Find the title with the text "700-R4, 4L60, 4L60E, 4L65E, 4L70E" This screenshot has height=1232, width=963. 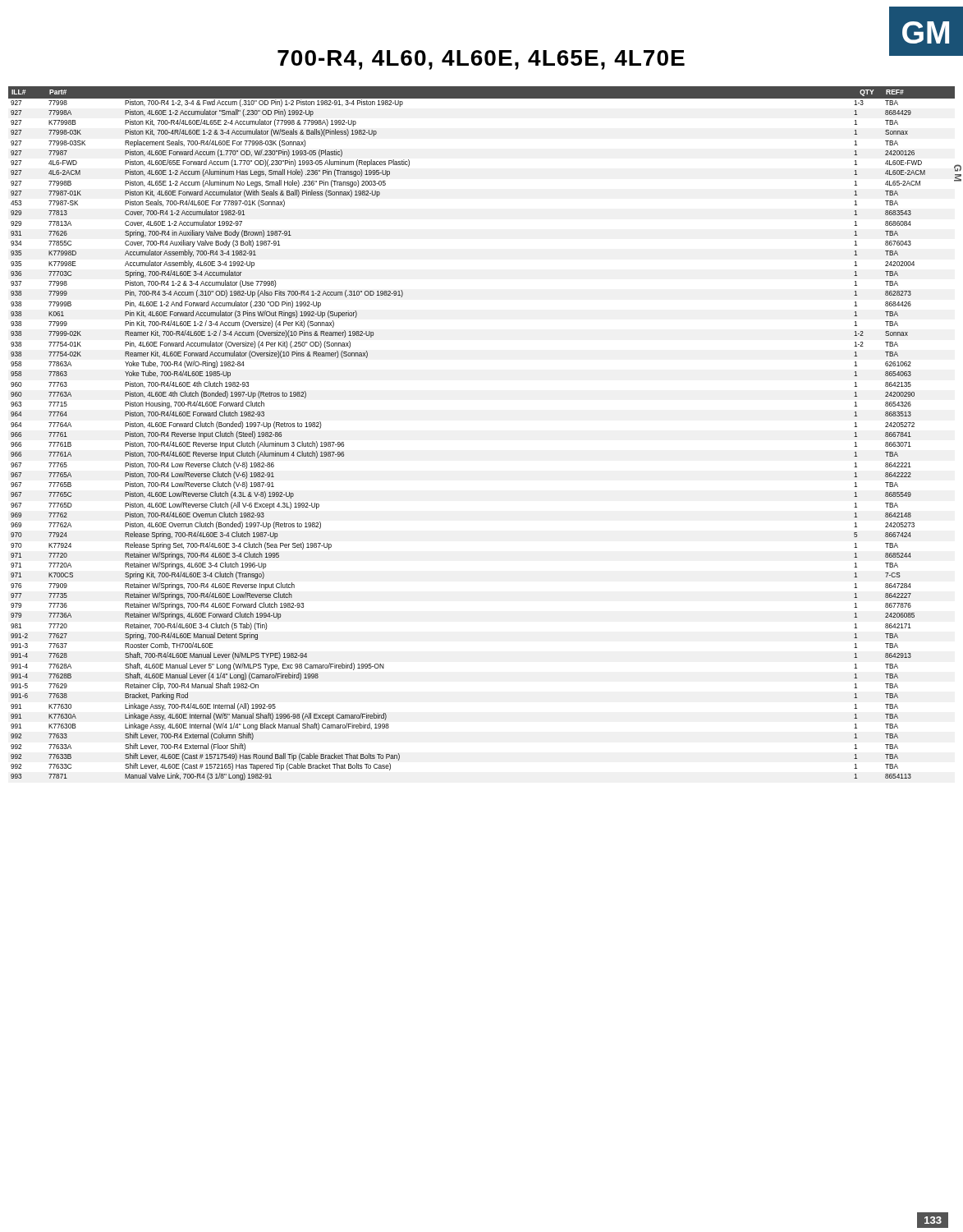[482, 58]
